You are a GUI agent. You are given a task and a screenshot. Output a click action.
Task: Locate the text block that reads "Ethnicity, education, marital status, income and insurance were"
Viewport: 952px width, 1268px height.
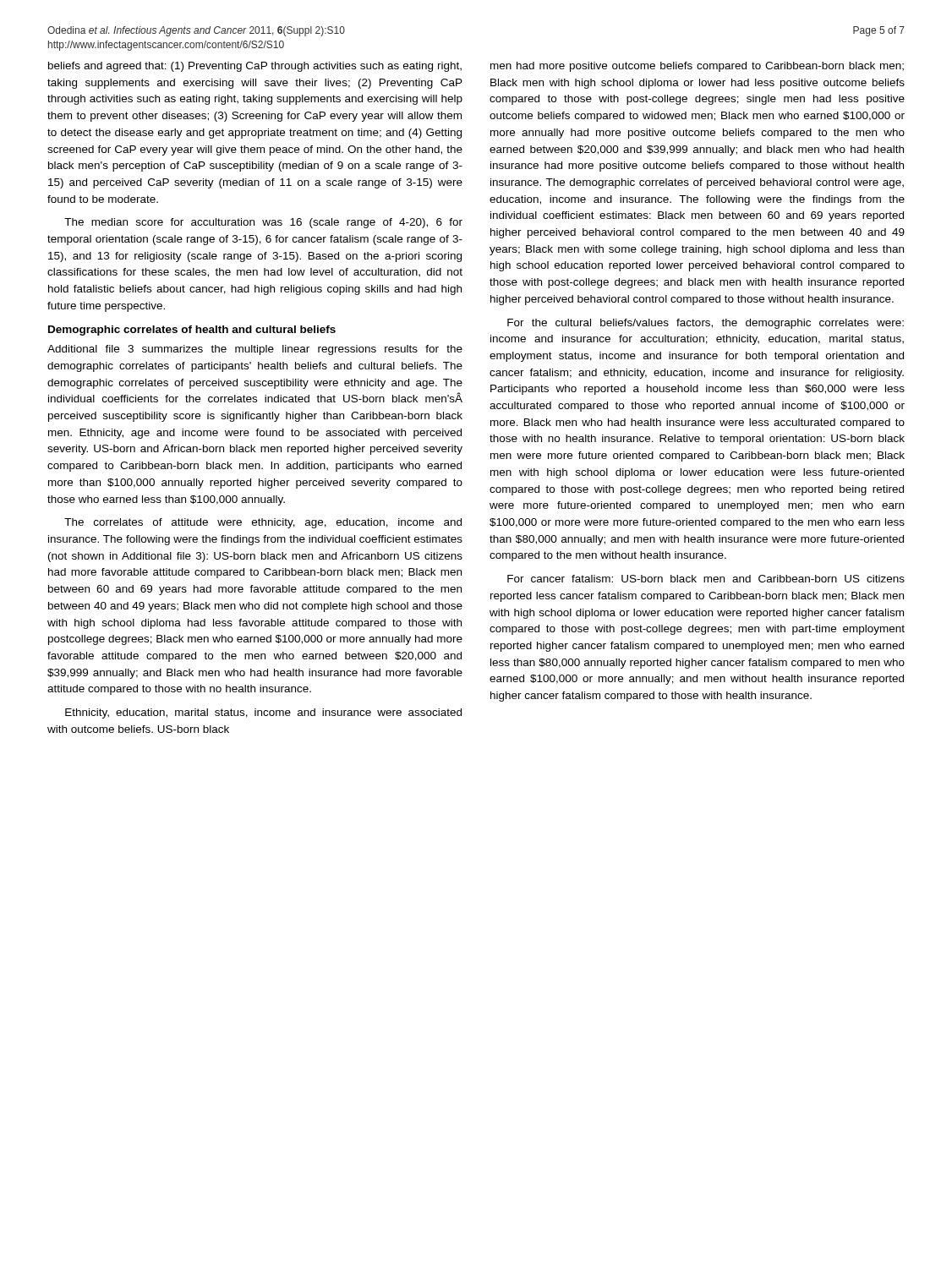pos(255,721)
